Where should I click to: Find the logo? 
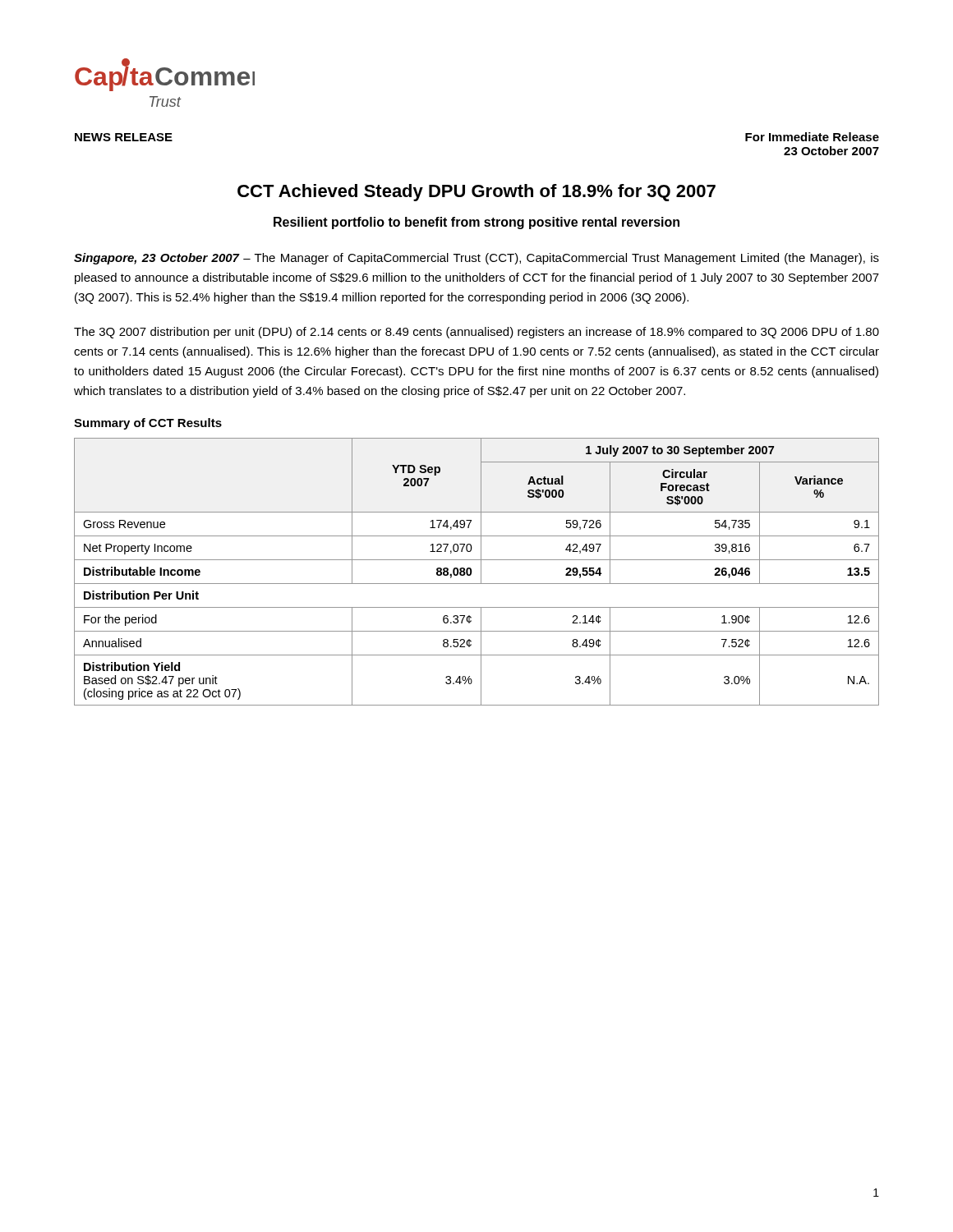476,82
